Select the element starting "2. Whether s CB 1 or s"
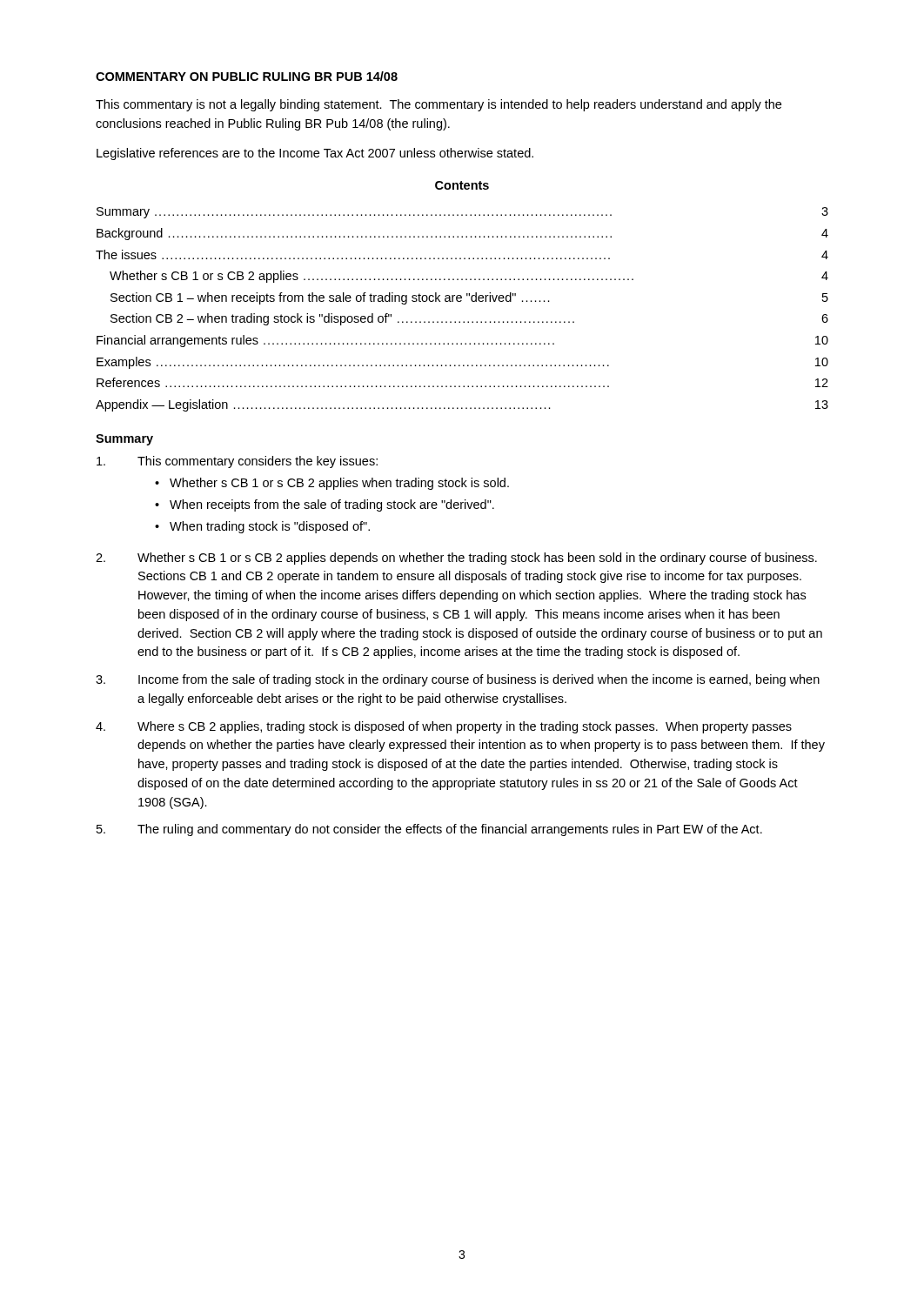 point(462,605)
